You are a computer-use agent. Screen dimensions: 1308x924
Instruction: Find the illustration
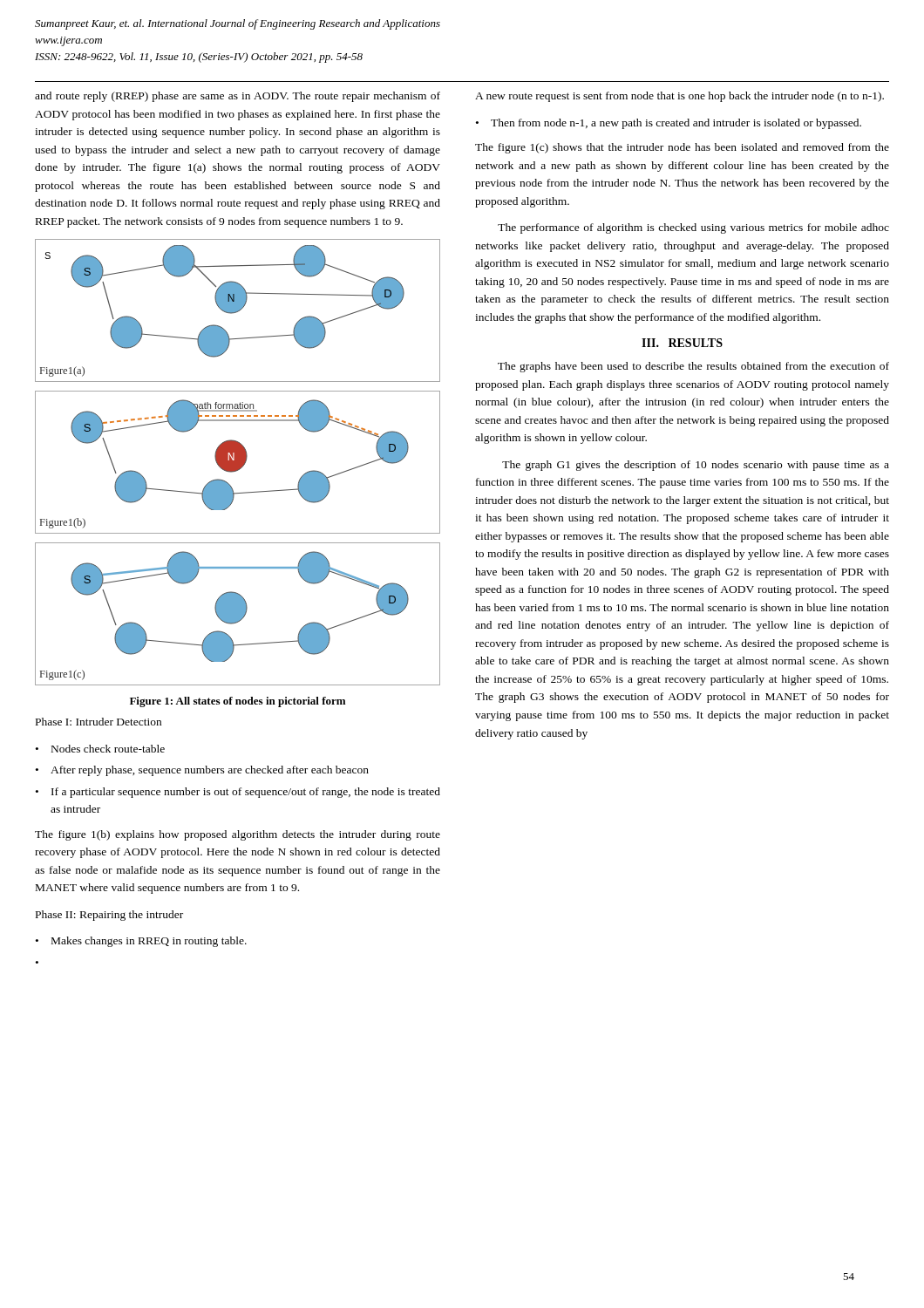[x=238, y=462]
